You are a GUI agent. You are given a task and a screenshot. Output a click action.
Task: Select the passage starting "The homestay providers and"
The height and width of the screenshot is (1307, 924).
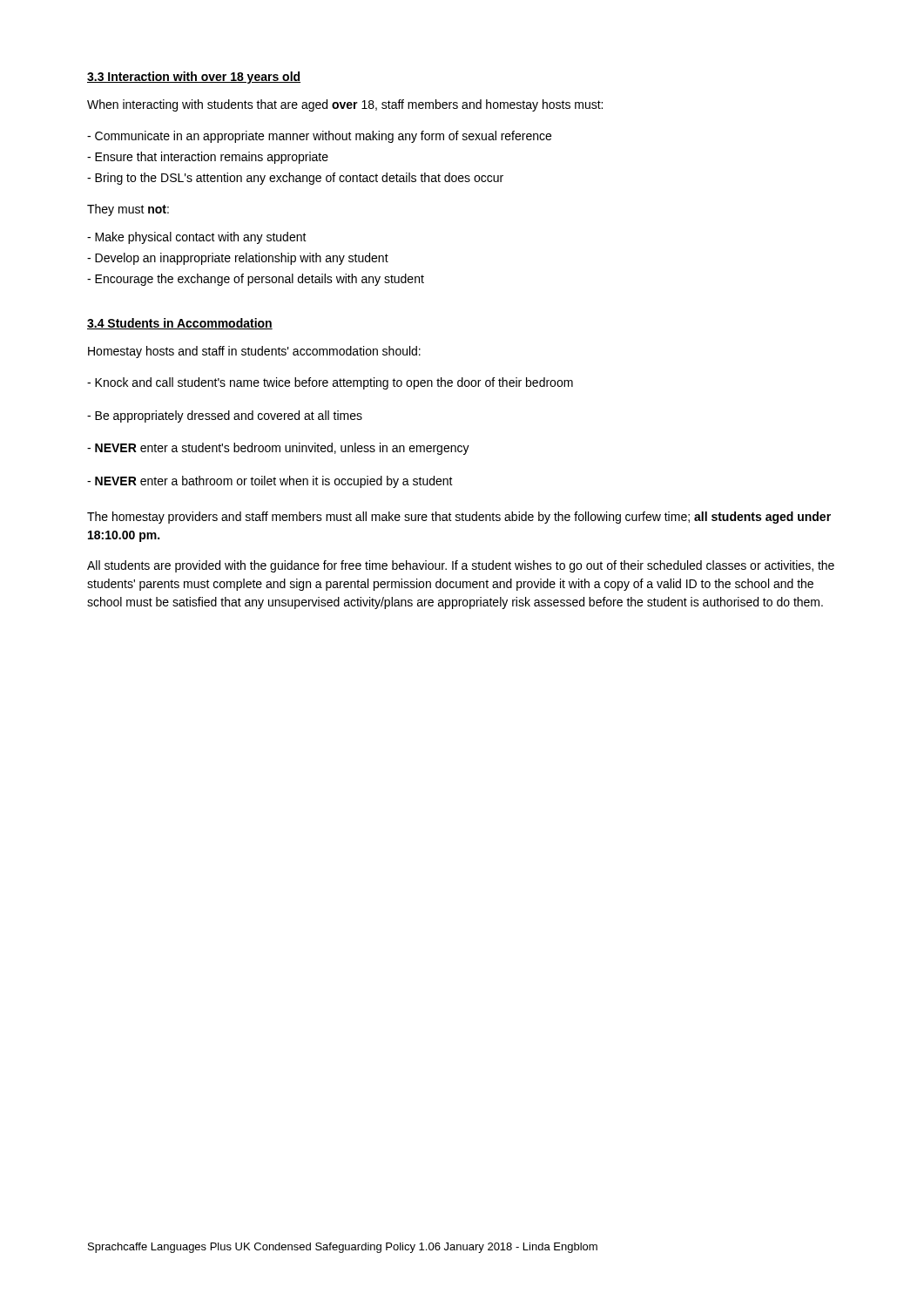(x=459, y=526)
